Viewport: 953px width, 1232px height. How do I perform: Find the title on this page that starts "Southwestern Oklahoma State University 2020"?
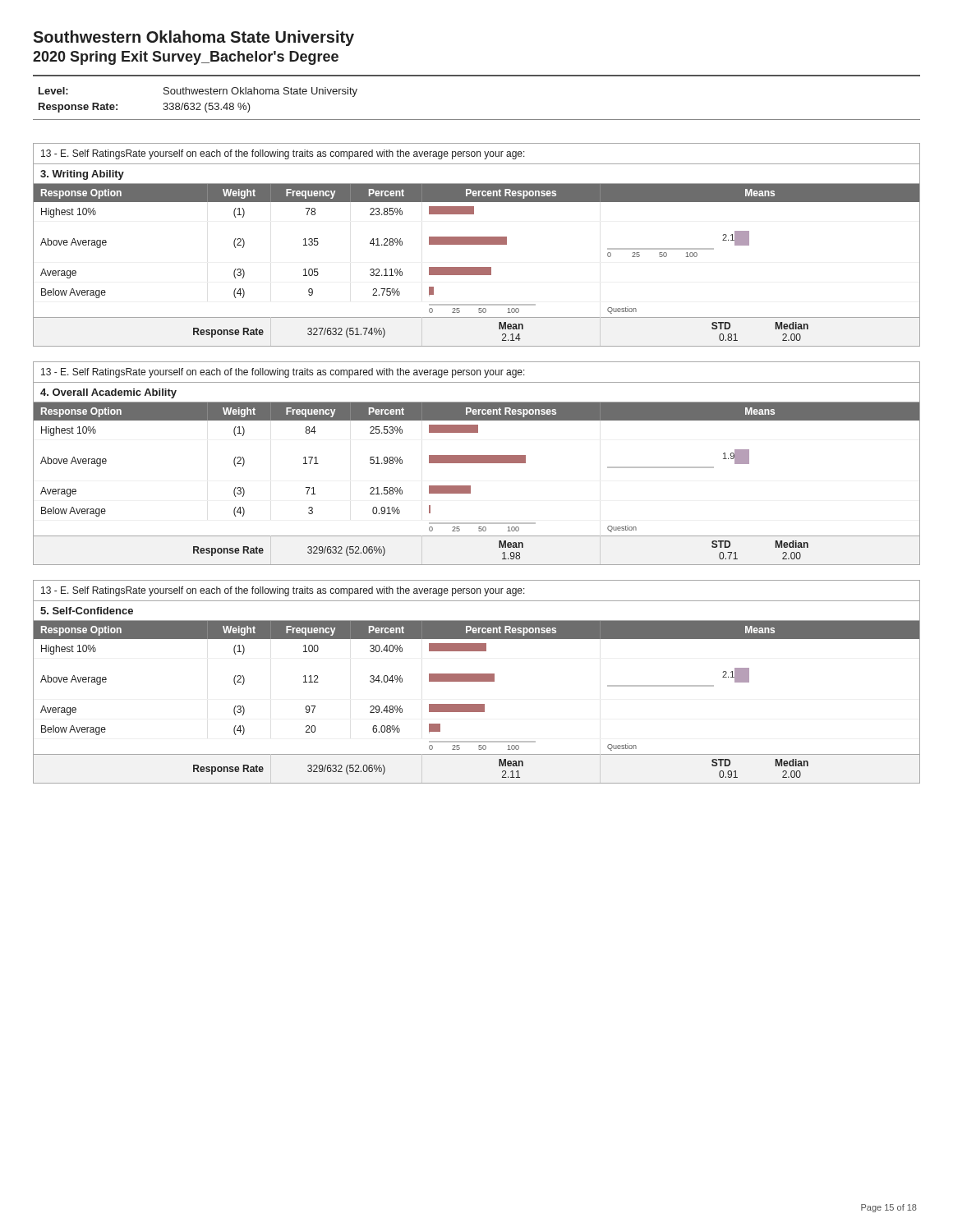tap(193, 38)
